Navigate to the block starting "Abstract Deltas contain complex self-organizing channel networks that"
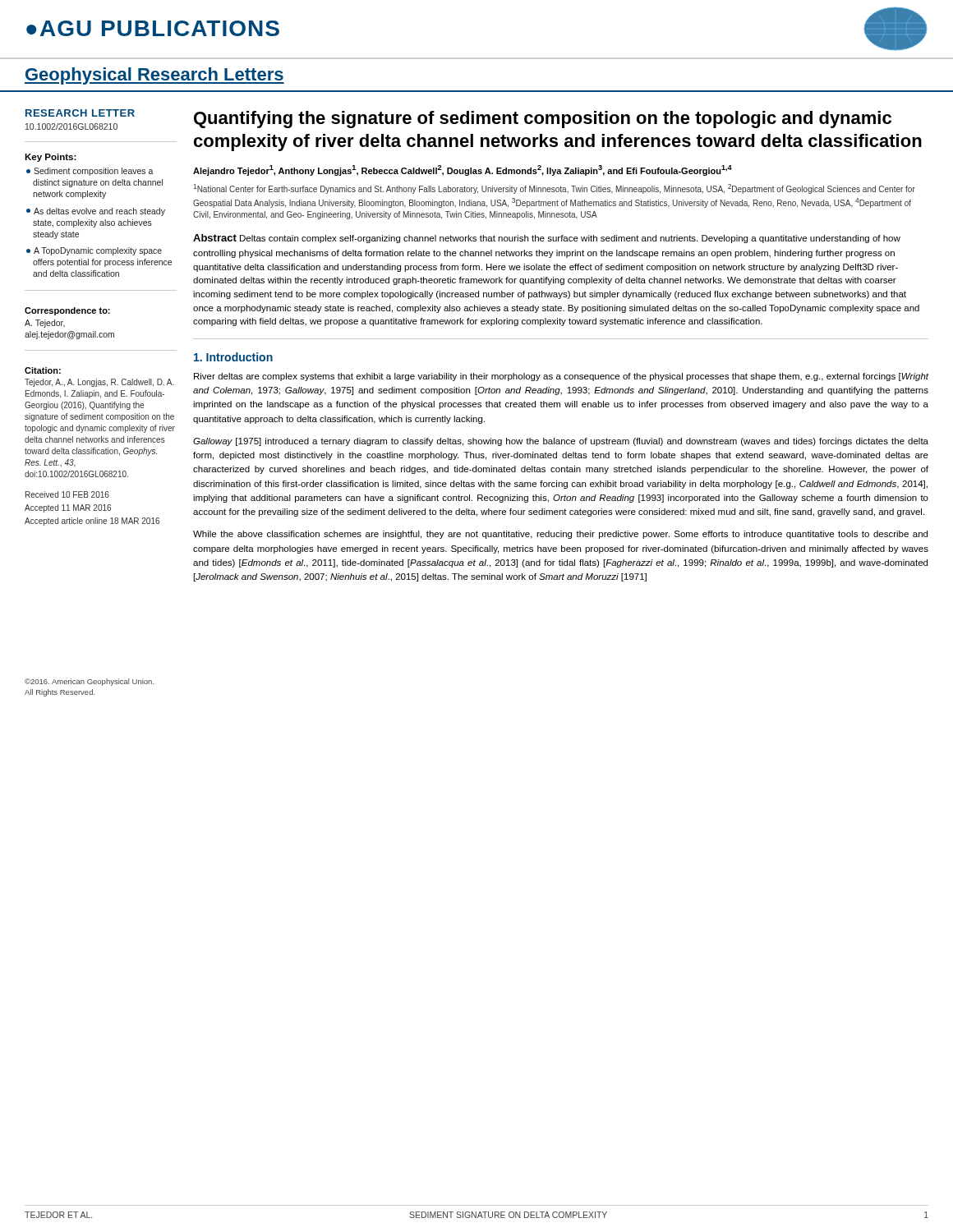The width and height of the screenshot is (953, 1232). click(561, 285)
